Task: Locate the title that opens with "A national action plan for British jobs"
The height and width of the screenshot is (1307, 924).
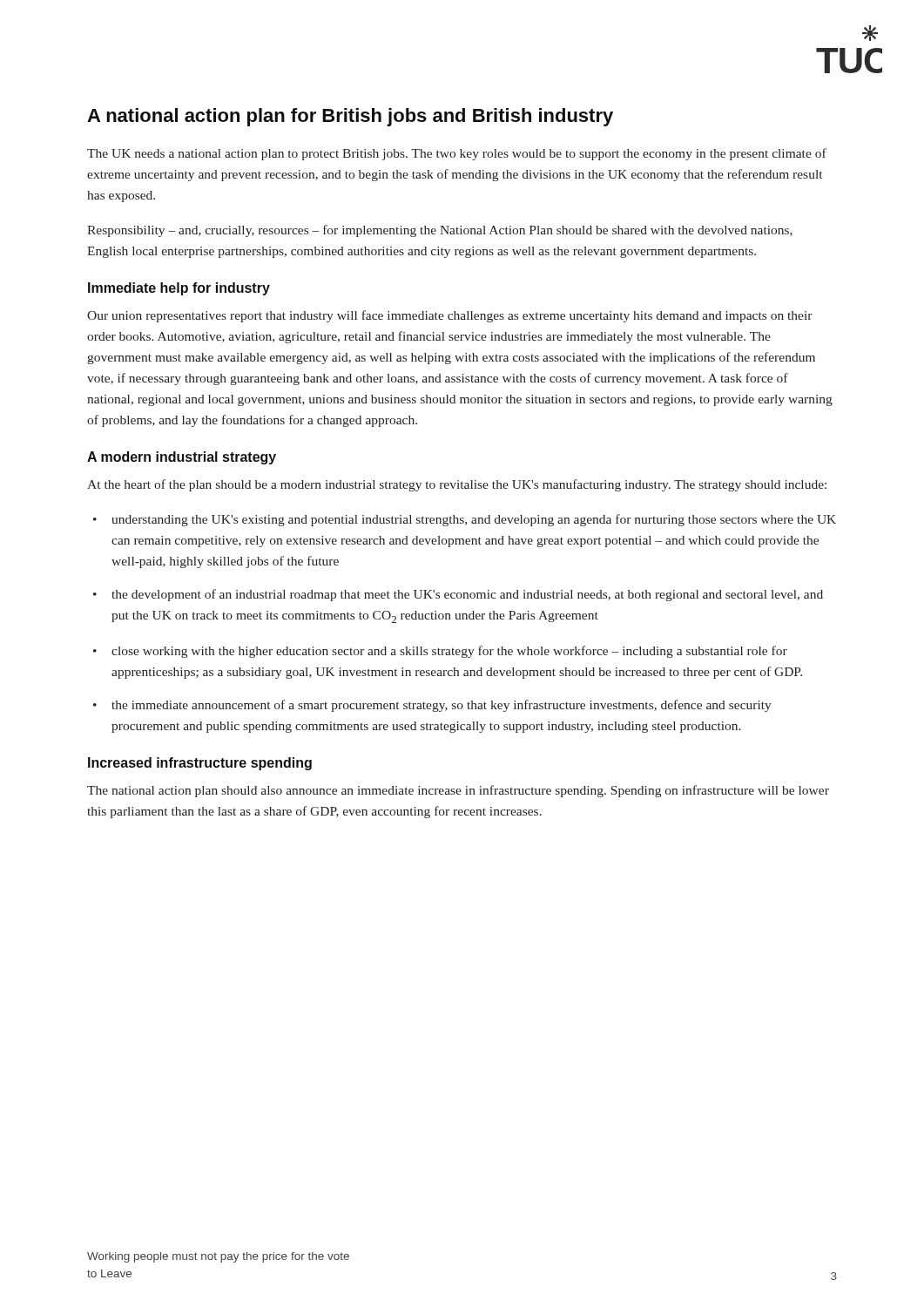Action: click(x=350, y=115)
